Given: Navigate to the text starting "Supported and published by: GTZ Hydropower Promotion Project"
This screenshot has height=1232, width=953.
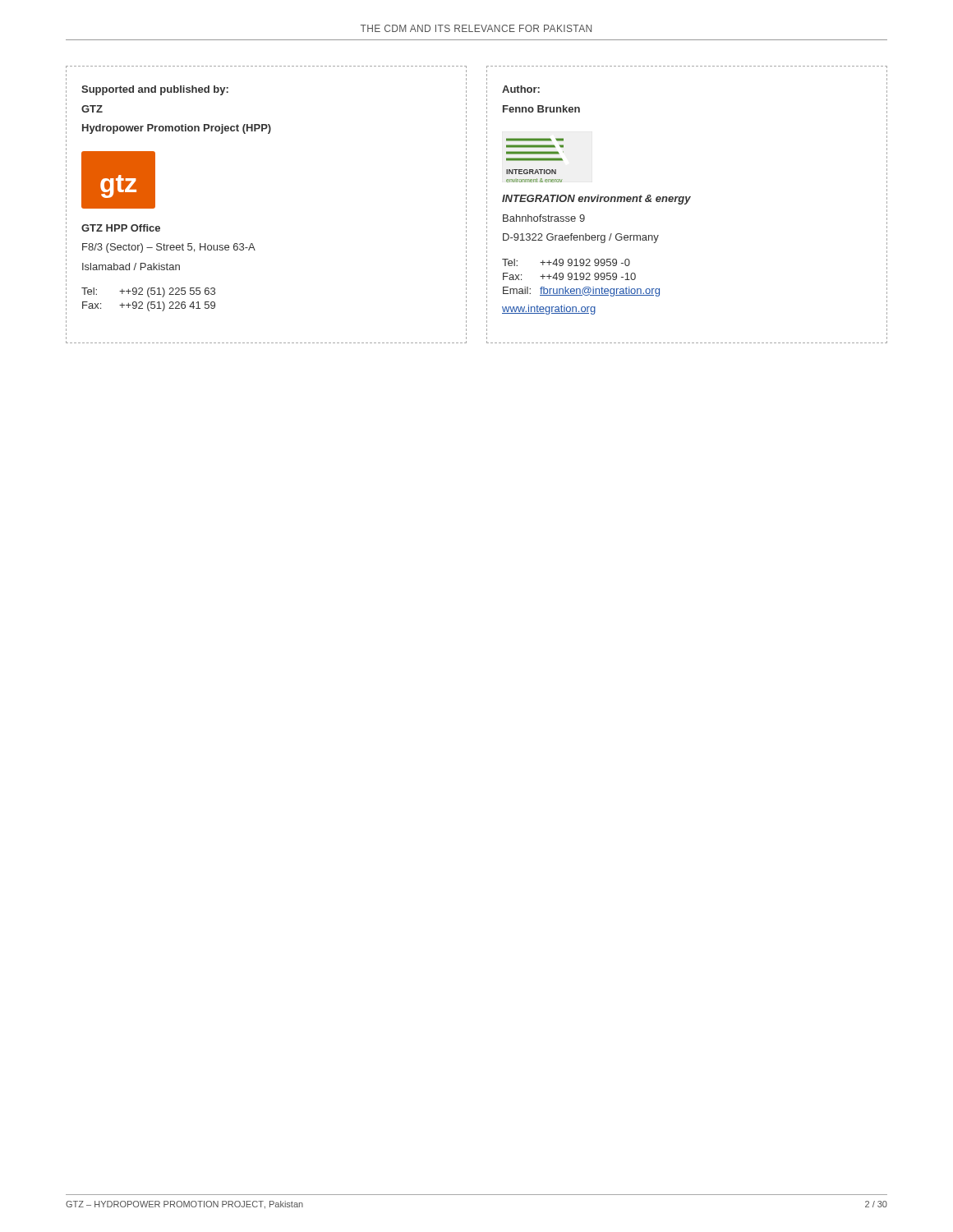Looking at the screenshot, I should pos(155,90).
